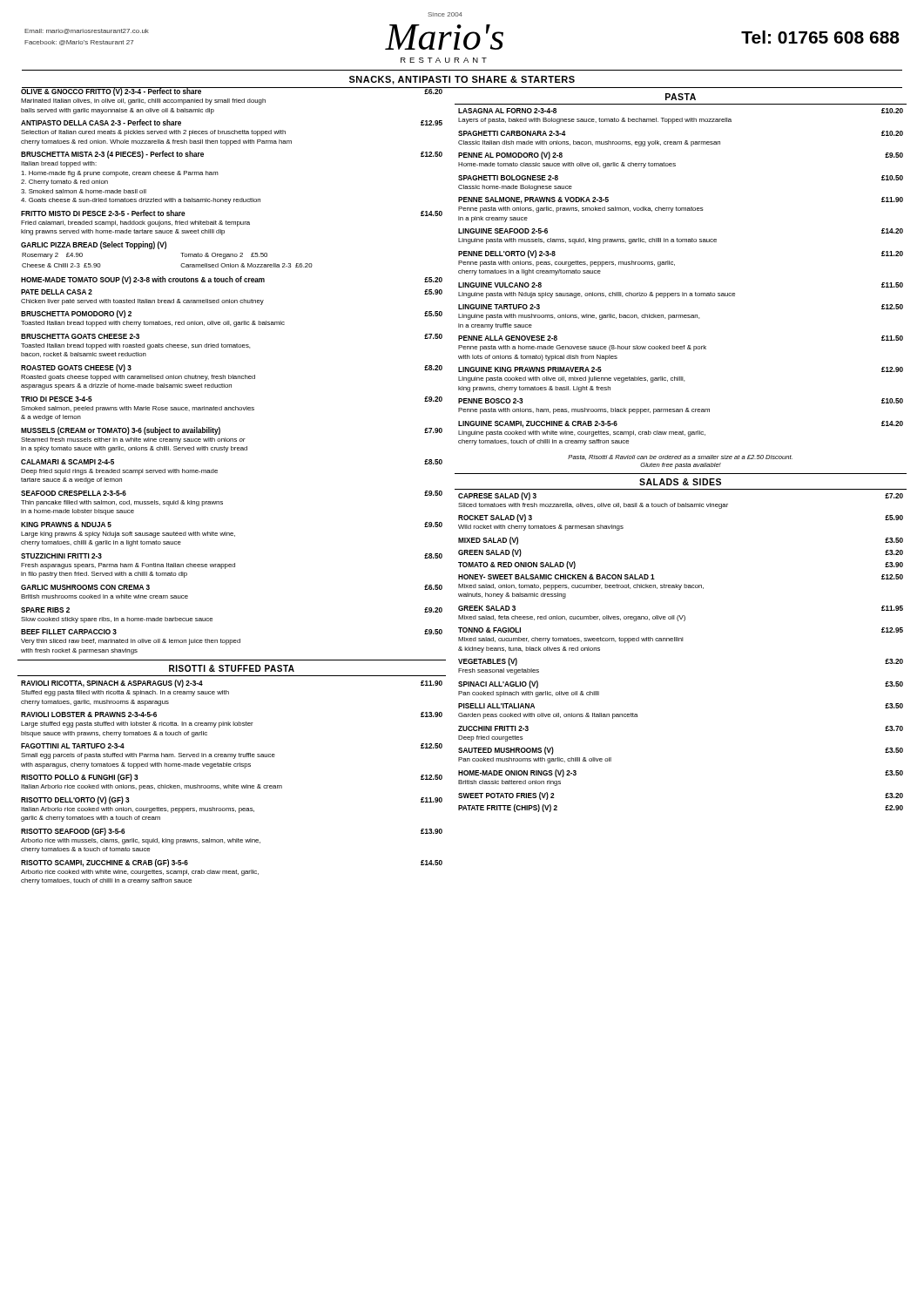The image size is (924, 1307).
Task: Point to the block beginning "TRIO DI PESCE"
Action: [232, 409]
